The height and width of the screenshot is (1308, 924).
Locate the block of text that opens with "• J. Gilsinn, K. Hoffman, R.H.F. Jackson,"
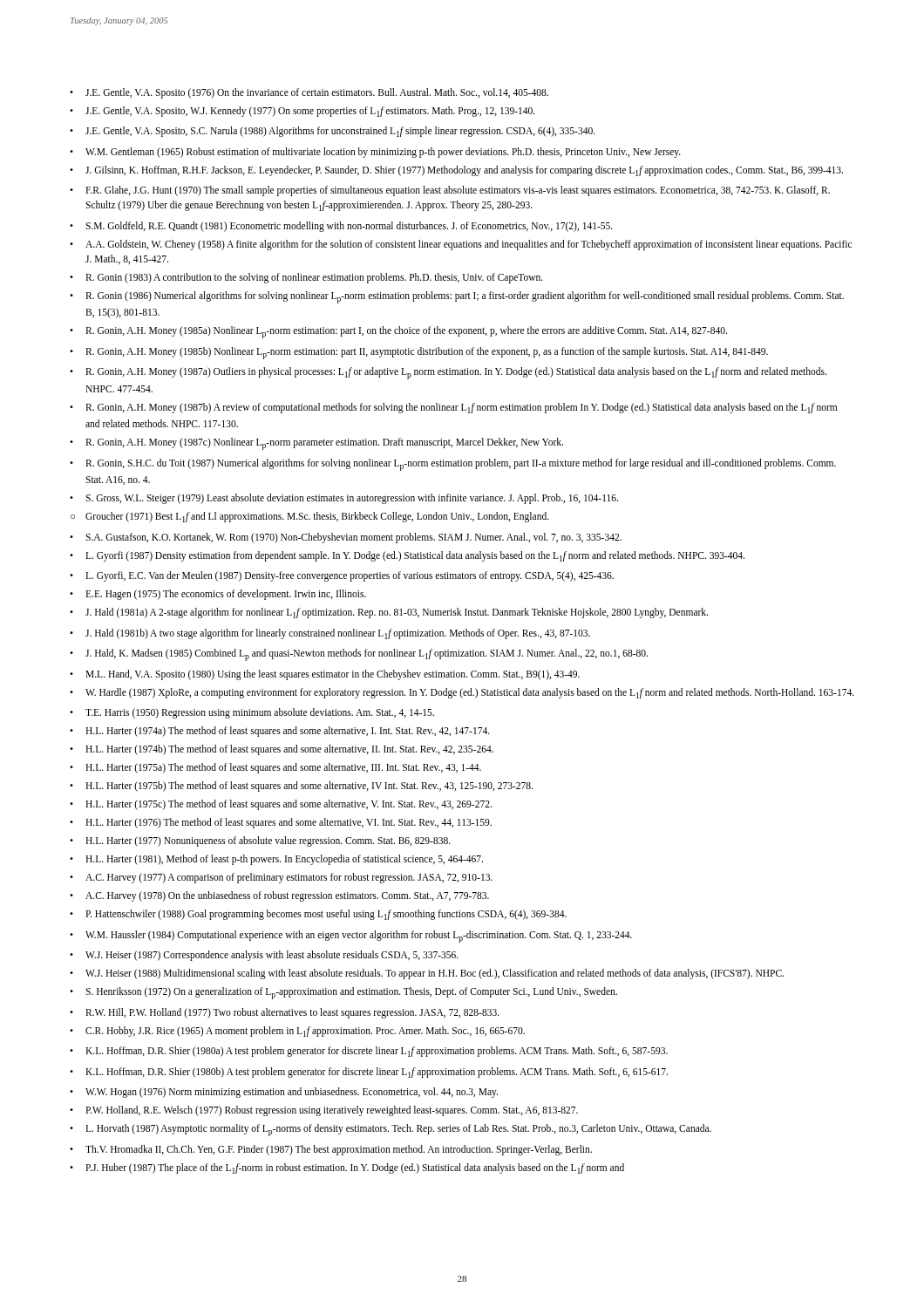462,171
